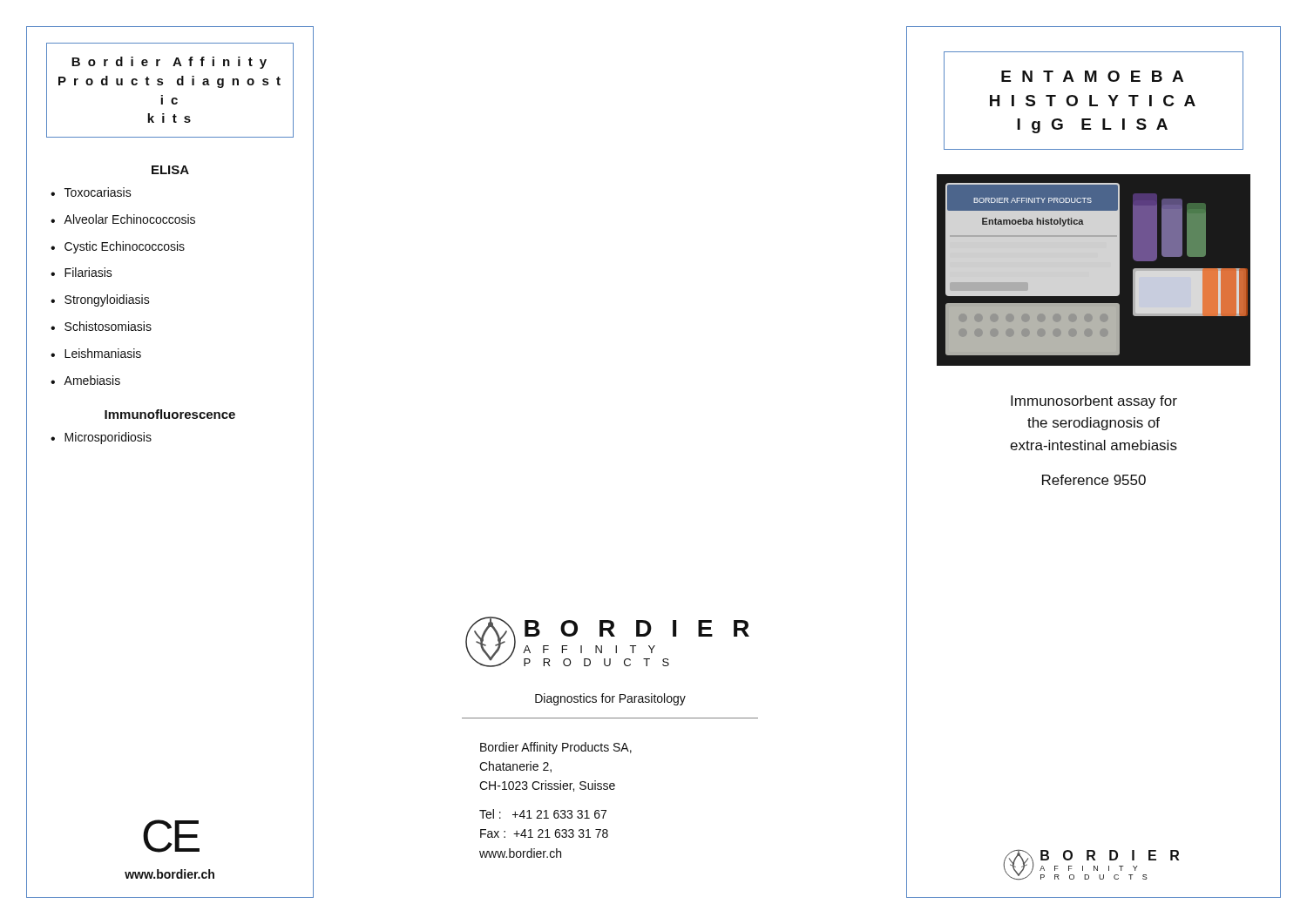The height and width of the screenshot is (924, 1307).
Task: Where is the title that starts "B o r d i e r A"?
Action: click(170, 90)
